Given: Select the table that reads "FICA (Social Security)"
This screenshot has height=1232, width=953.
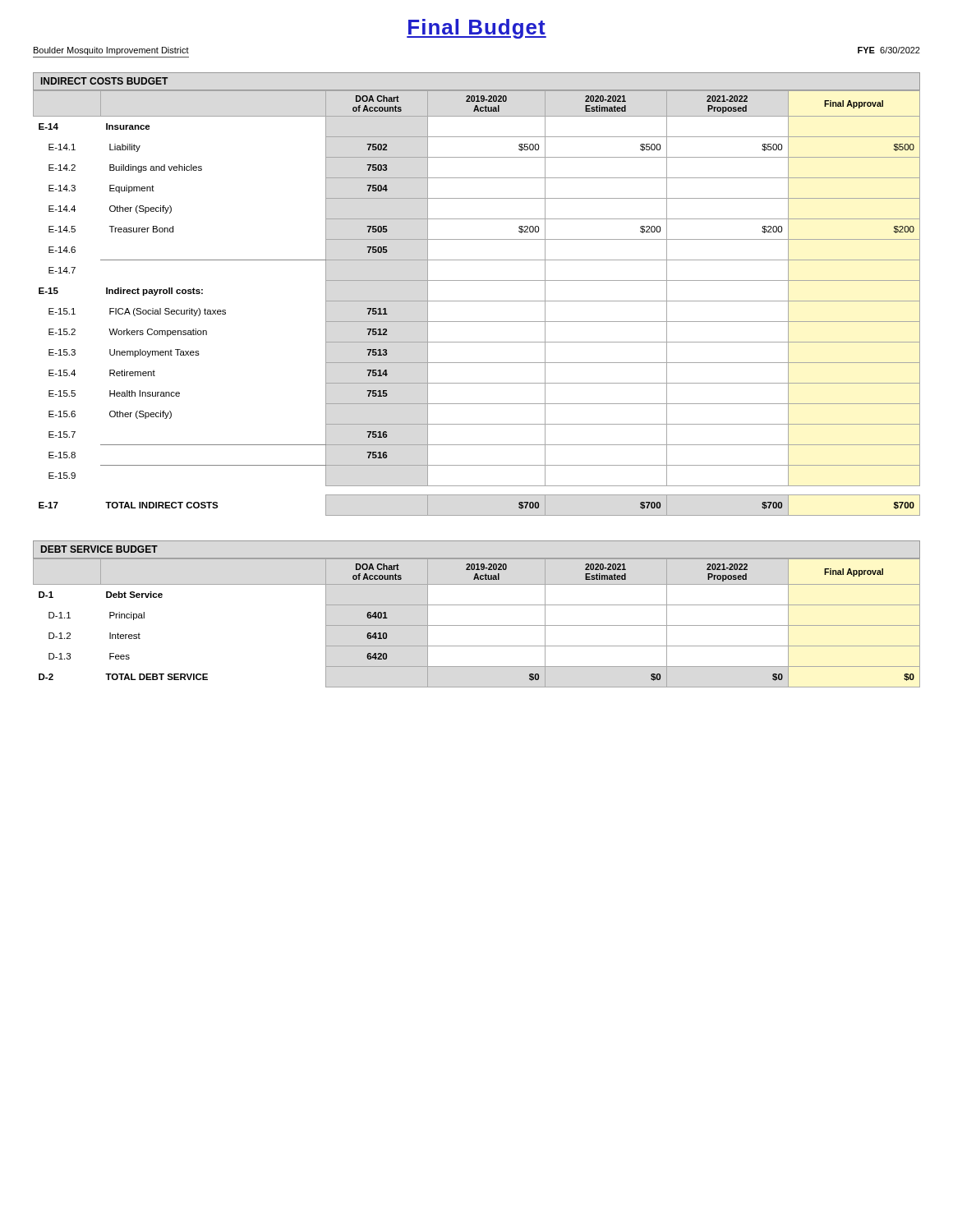Looking at the screenshot, I should (x=476, y=303).
